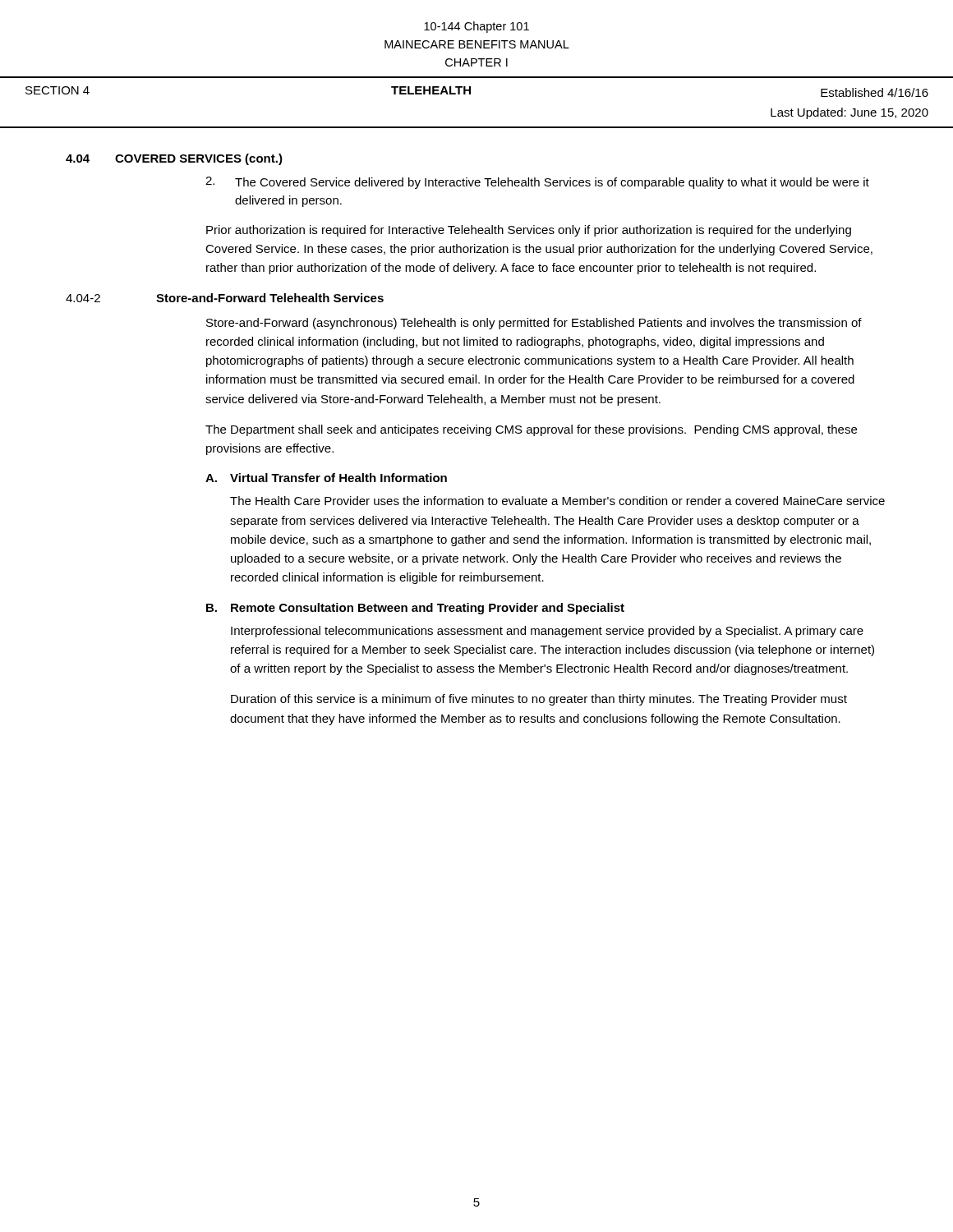Point to the element starting "The Health Care Provider uses the information to"
This screenshot has width=953, height=1232.
tap(558, 539)
